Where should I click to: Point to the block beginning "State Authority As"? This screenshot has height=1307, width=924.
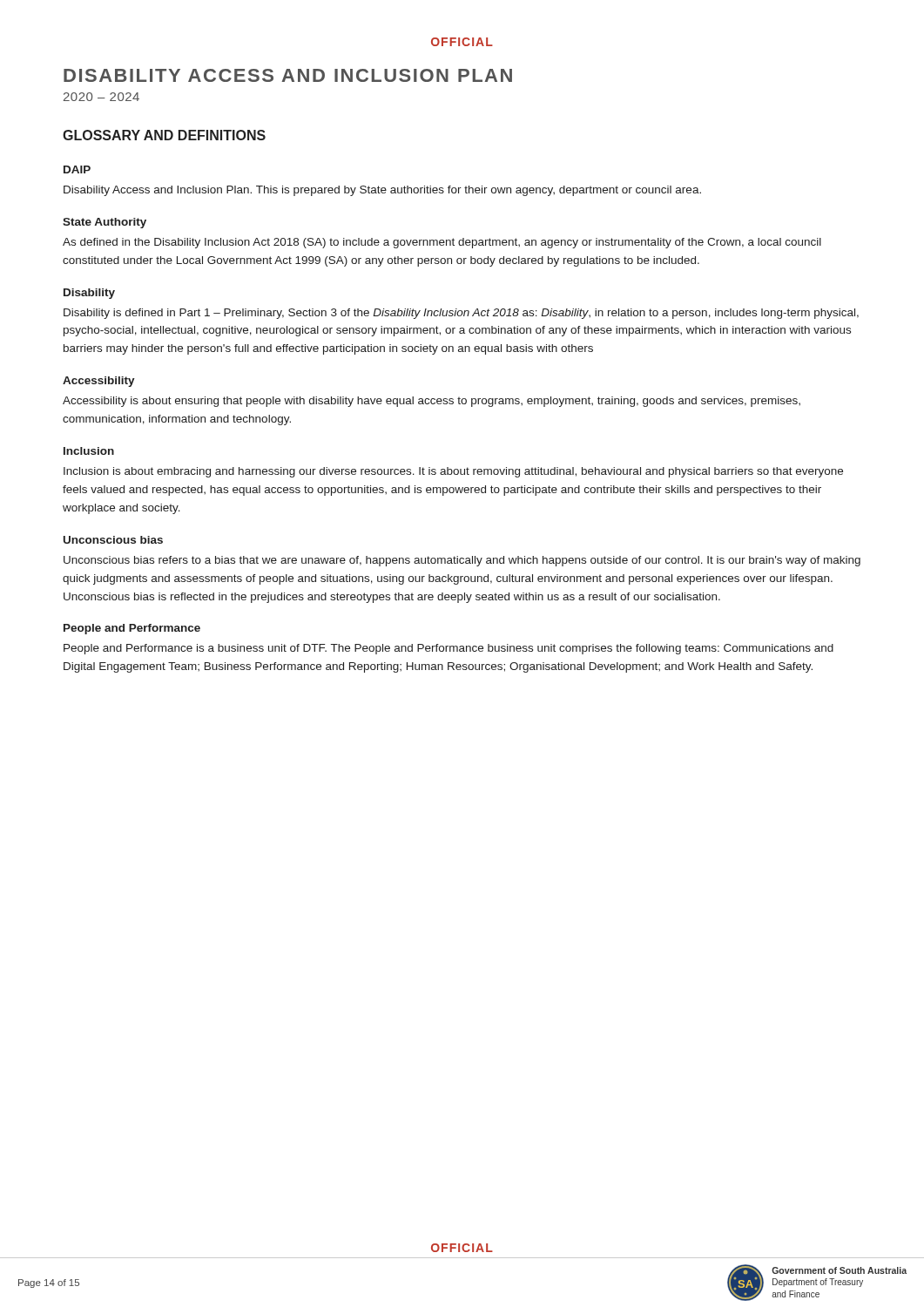pos(462,240)
